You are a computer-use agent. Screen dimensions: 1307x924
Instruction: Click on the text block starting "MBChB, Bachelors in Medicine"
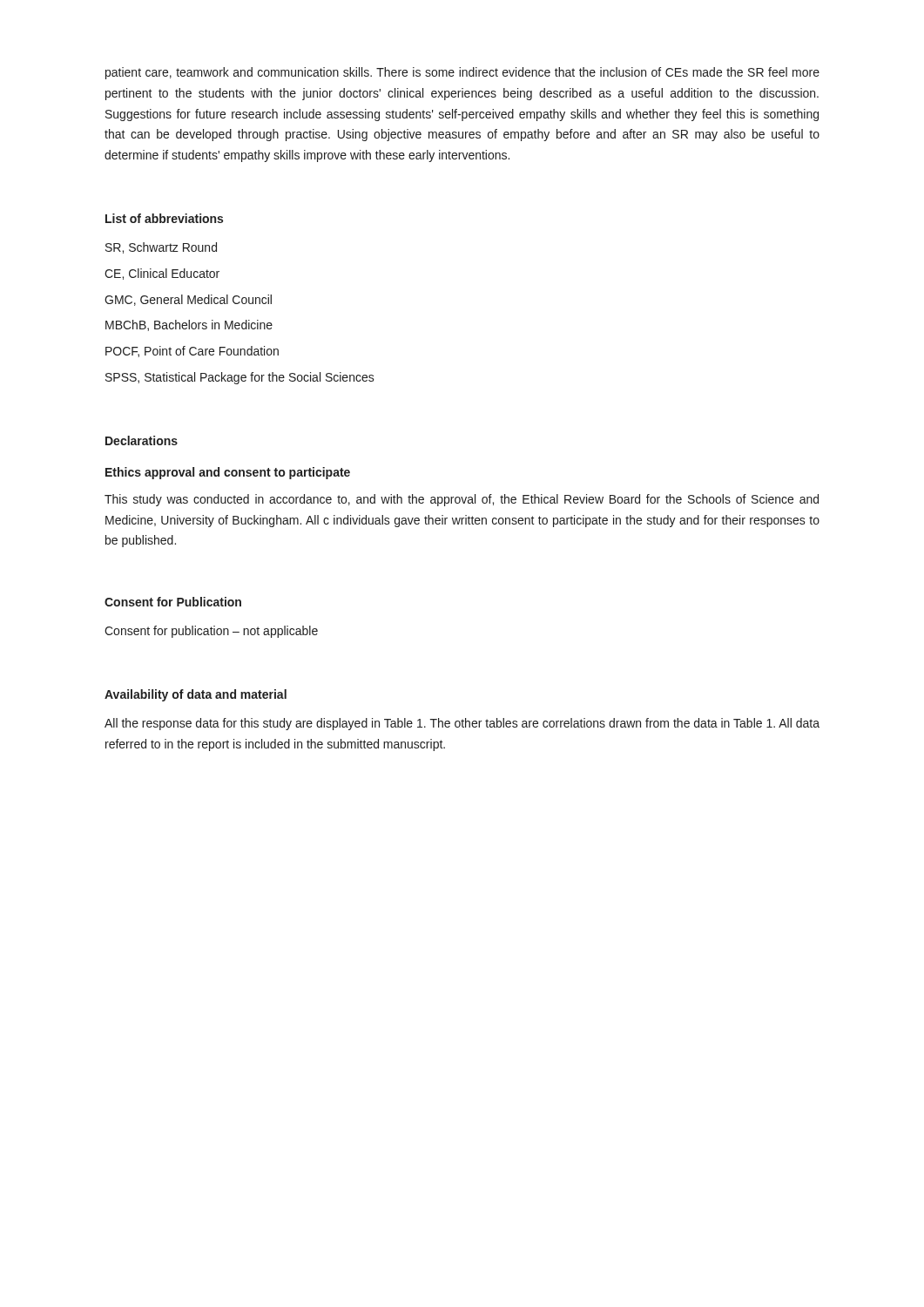coord(189,325)
